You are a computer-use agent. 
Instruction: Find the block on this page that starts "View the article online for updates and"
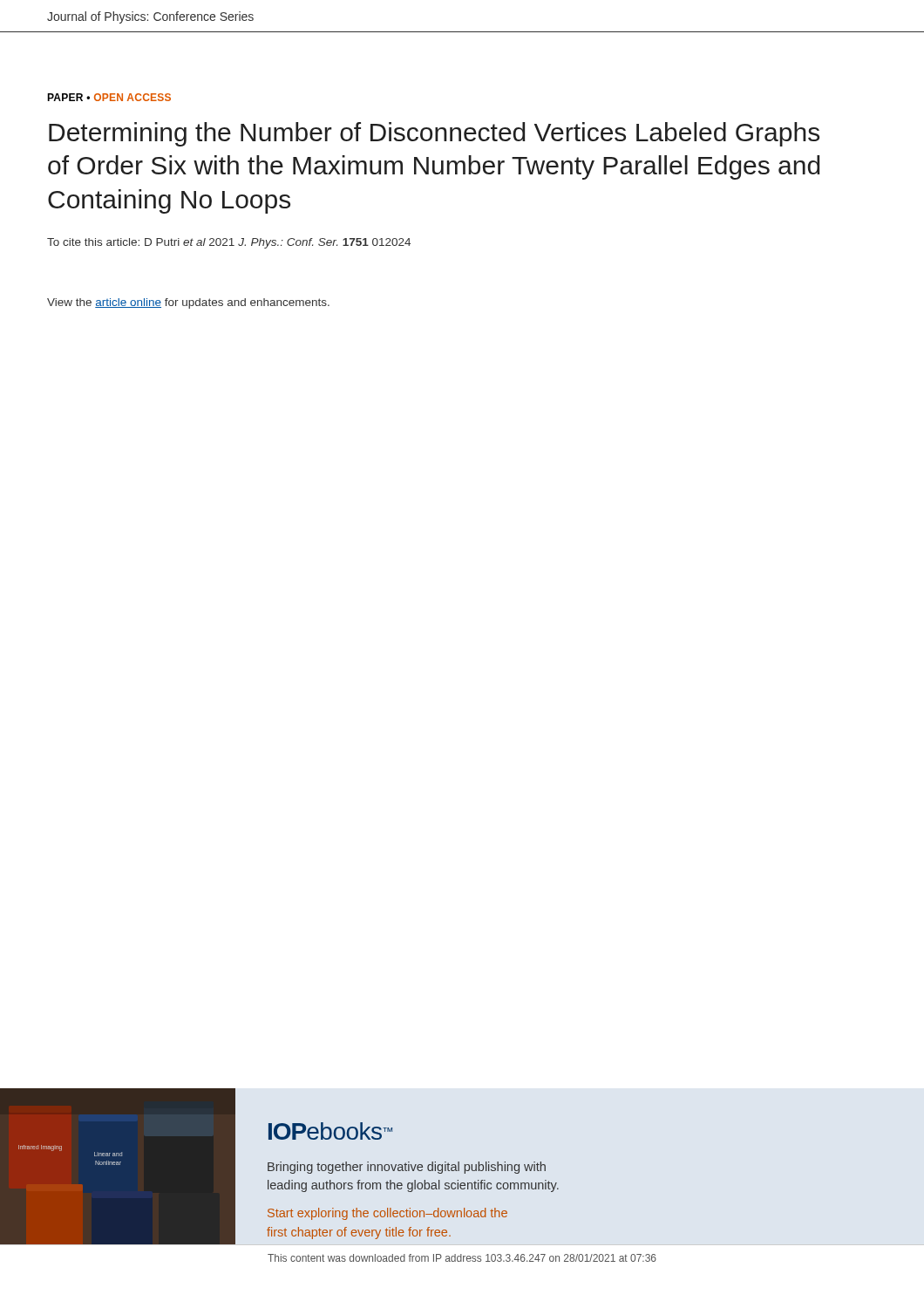pos(189,302)
